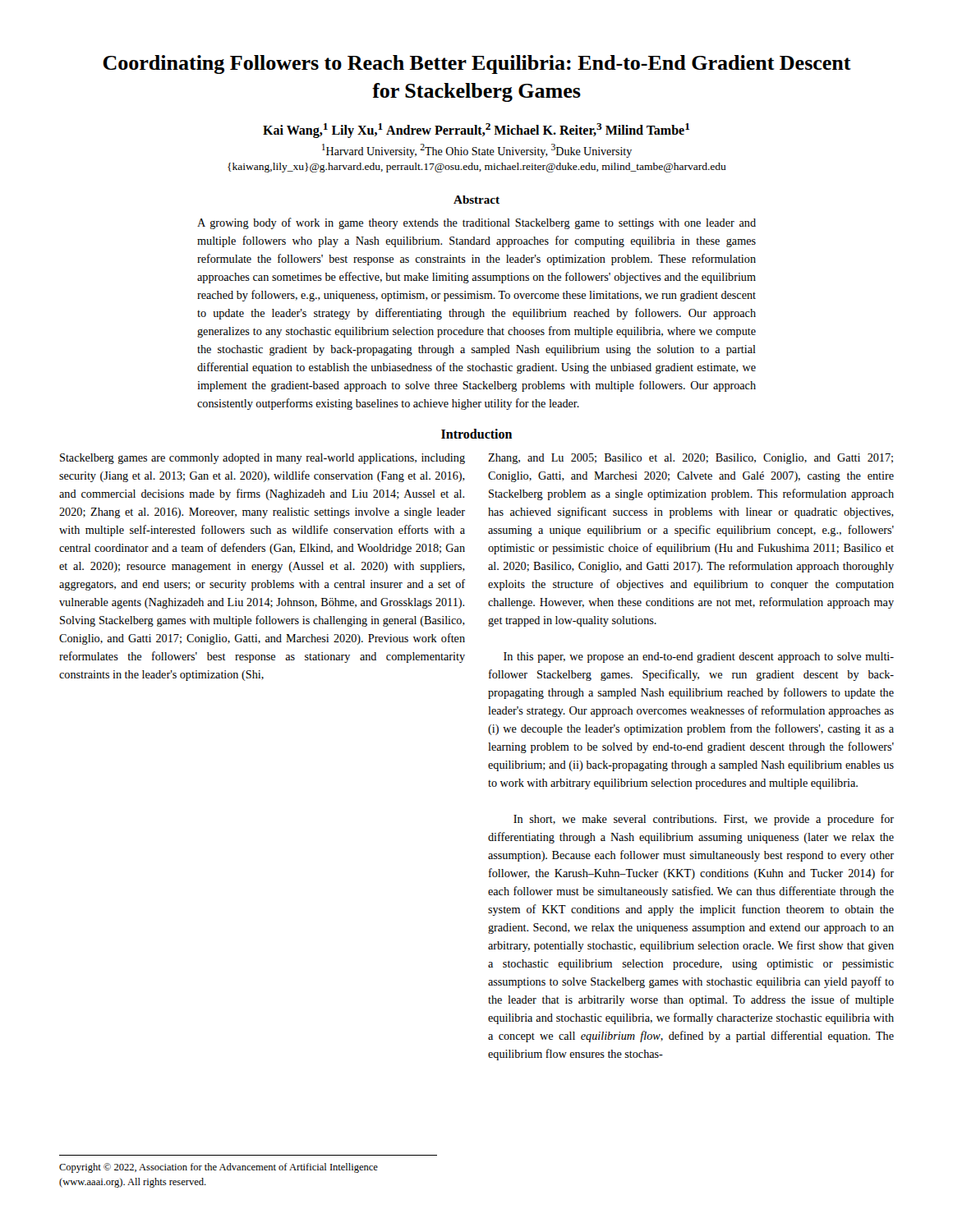Point to the block beginning "A growing body of work in"
The height and width of the screenshot is (1232, 953).
click(x=476, y=313)
